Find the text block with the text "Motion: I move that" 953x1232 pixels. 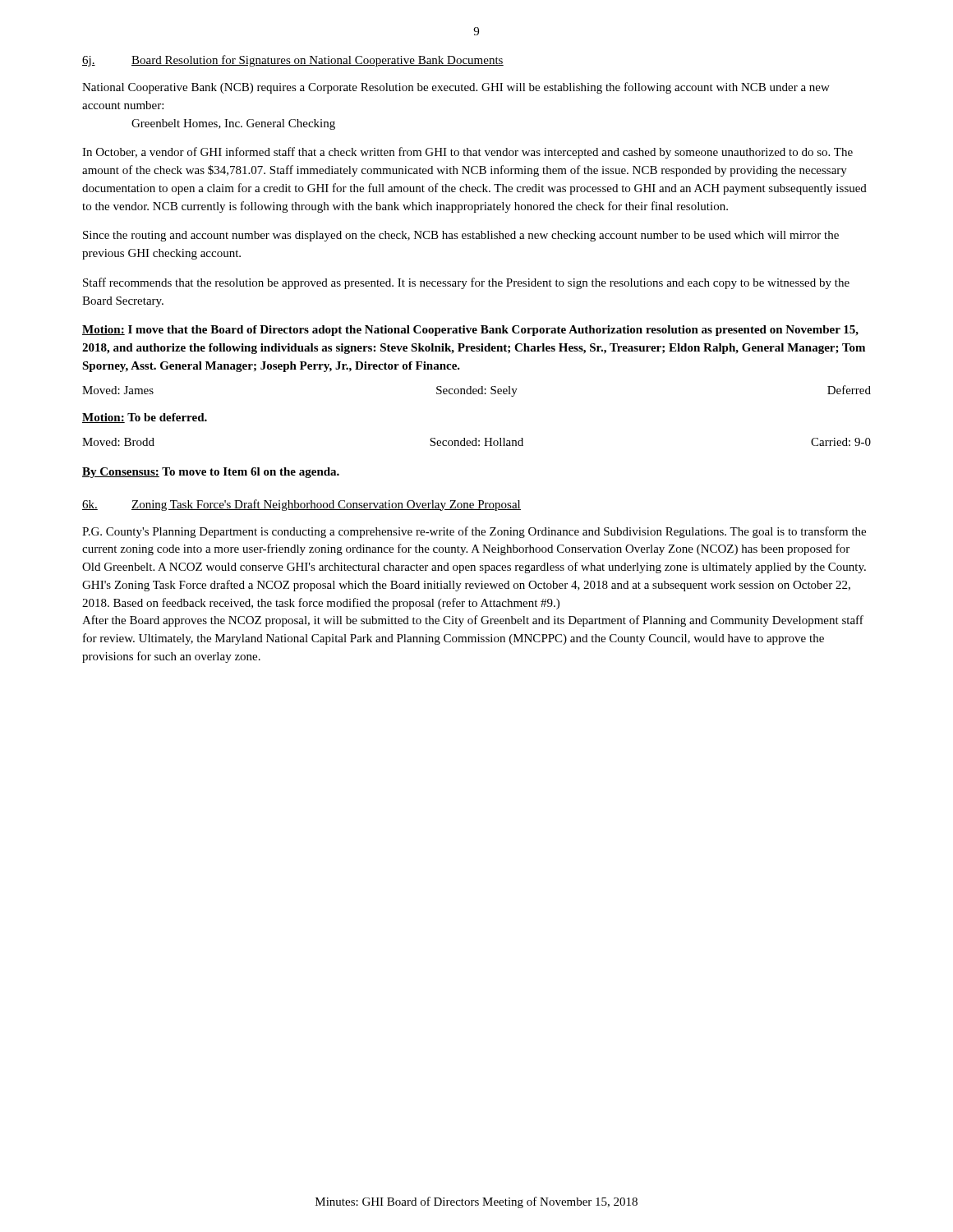(x=476, y=360)
